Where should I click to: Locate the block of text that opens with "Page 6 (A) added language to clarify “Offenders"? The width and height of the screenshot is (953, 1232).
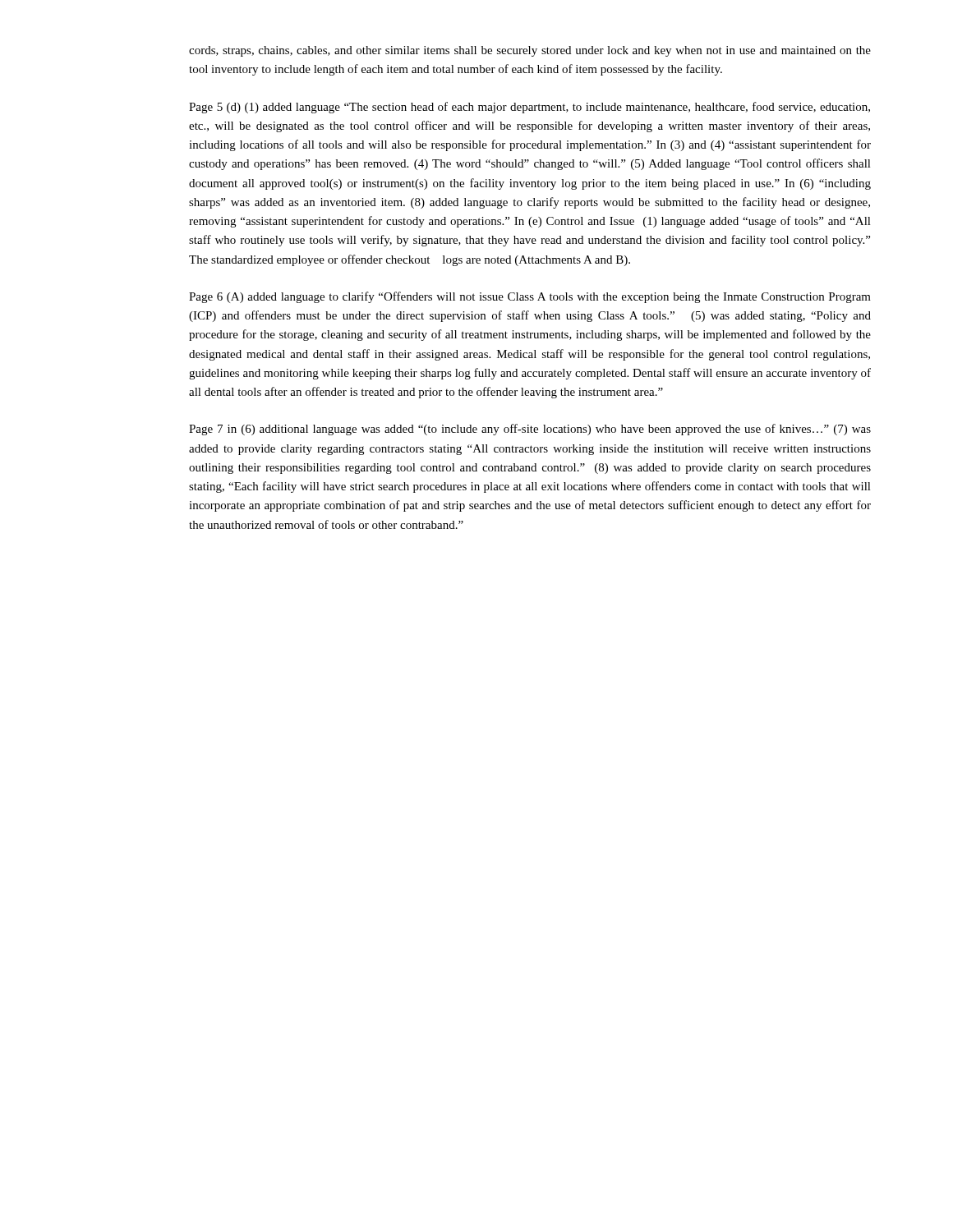[x=530, y=344]
